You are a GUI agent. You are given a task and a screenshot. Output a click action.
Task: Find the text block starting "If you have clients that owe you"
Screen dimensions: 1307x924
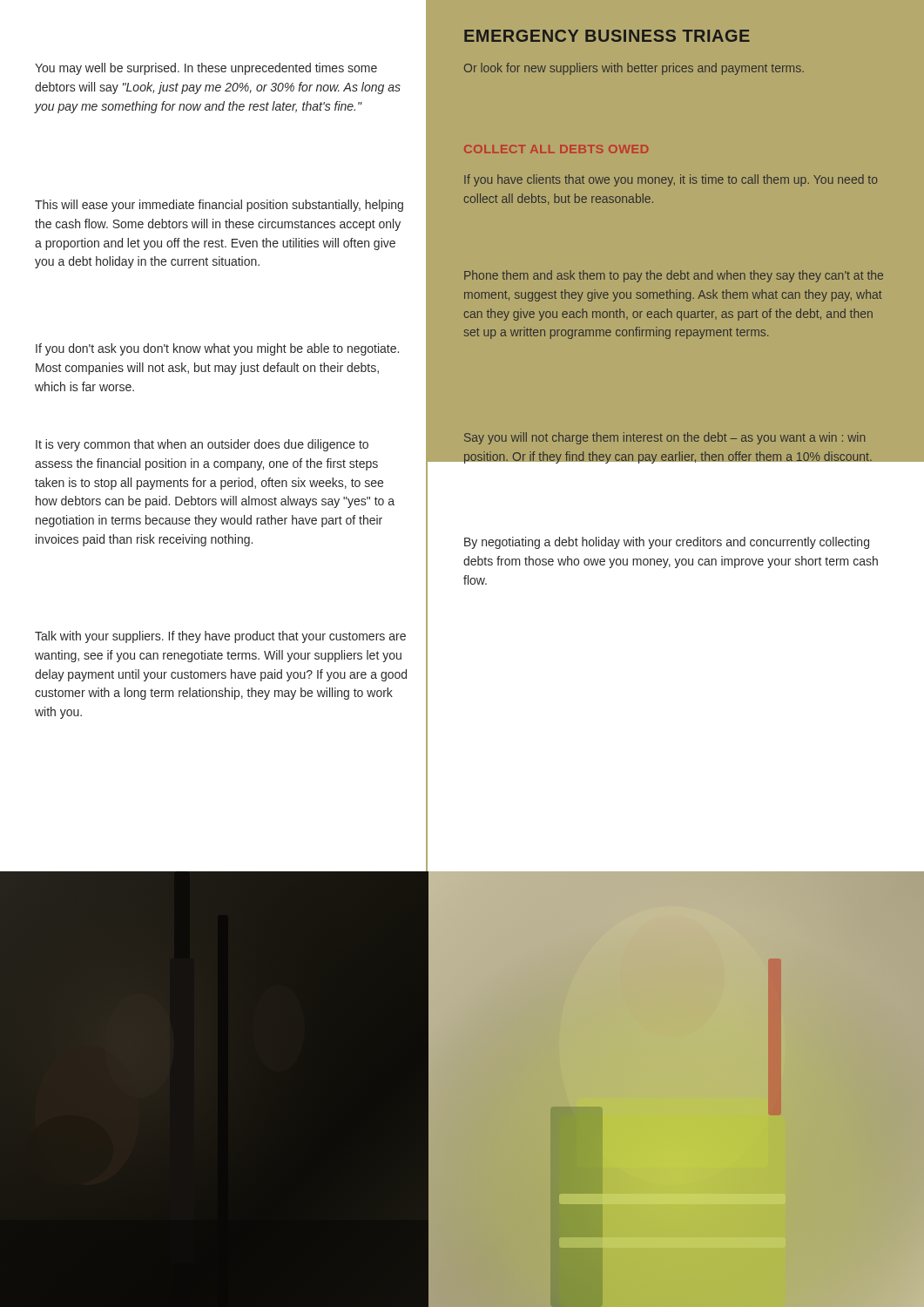[x=671, y=189]
